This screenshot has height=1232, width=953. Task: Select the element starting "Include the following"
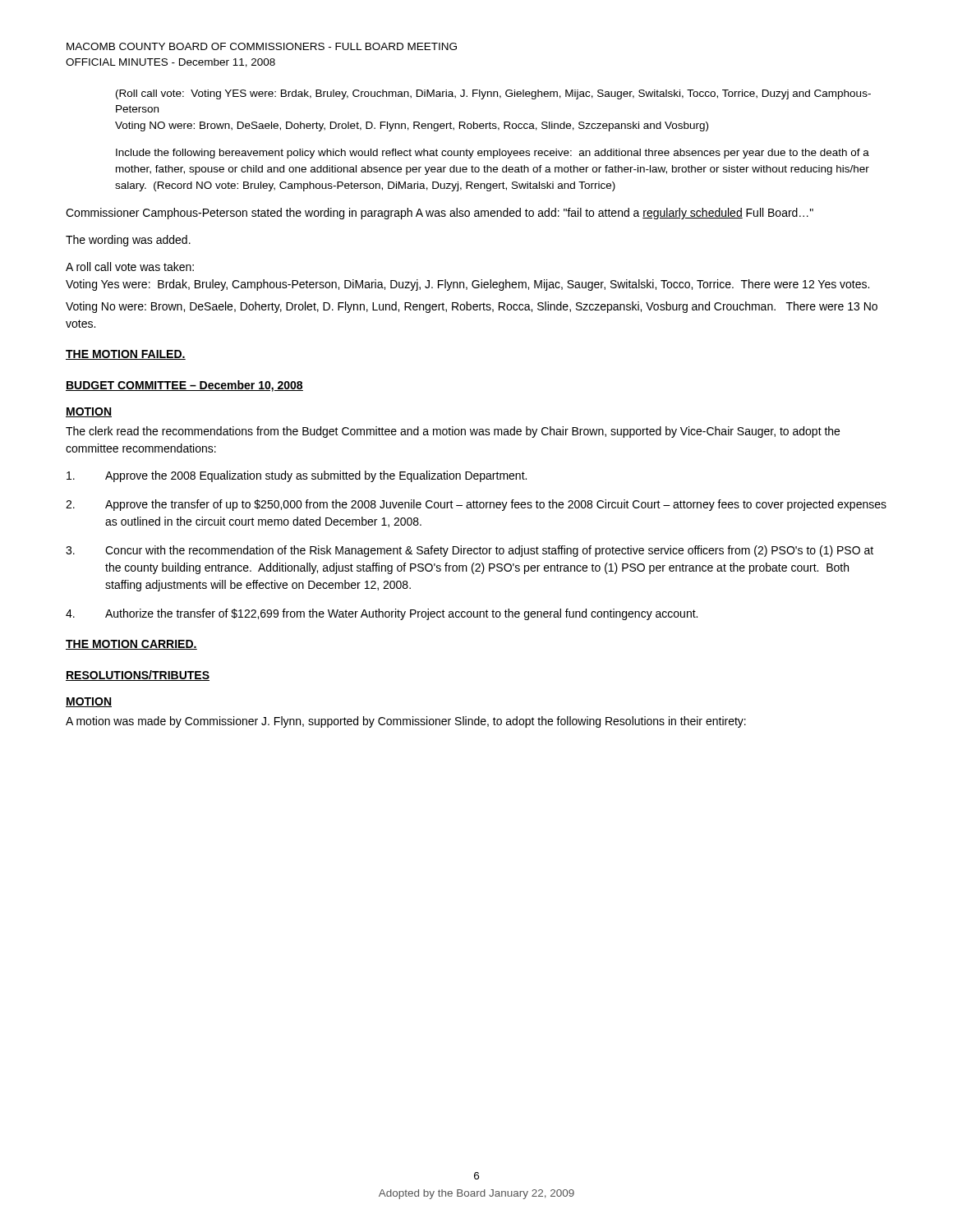492,169
